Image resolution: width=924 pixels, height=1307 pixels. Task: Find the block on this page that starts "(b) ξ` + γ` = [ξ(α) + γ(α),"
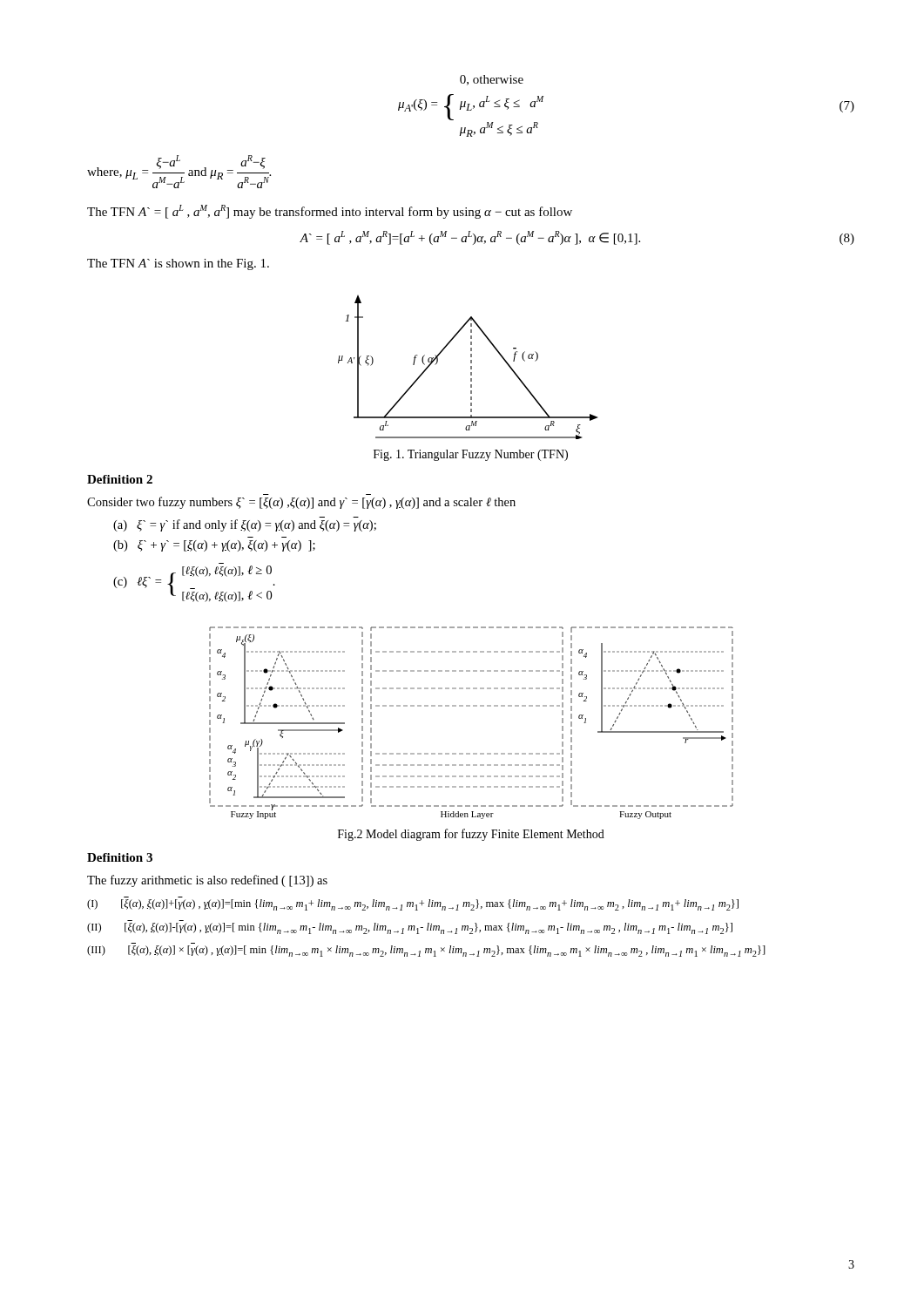click(214, 545)
